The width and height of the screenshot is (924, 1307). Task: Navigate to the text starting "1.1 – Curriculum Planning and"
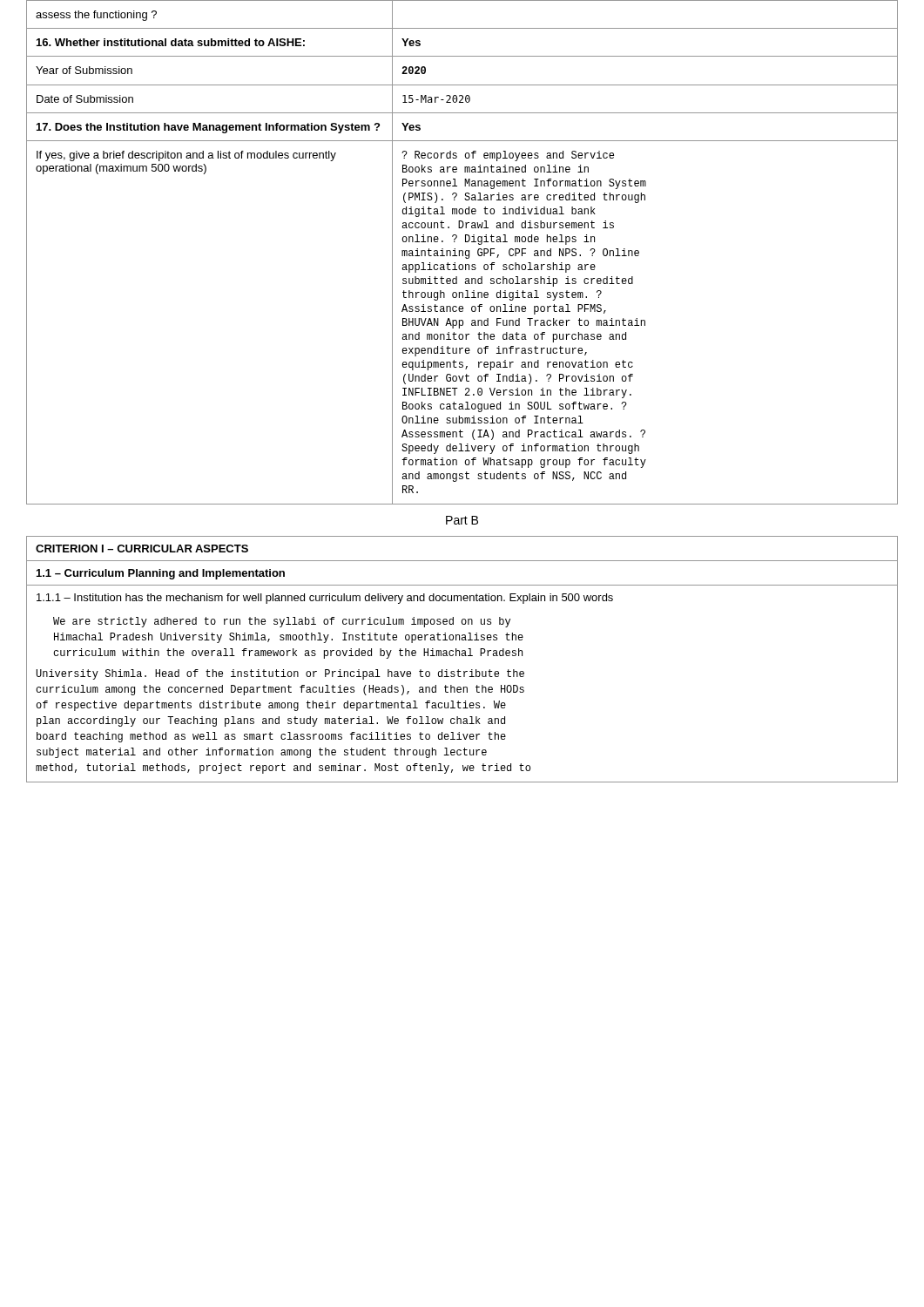[161, 573]
